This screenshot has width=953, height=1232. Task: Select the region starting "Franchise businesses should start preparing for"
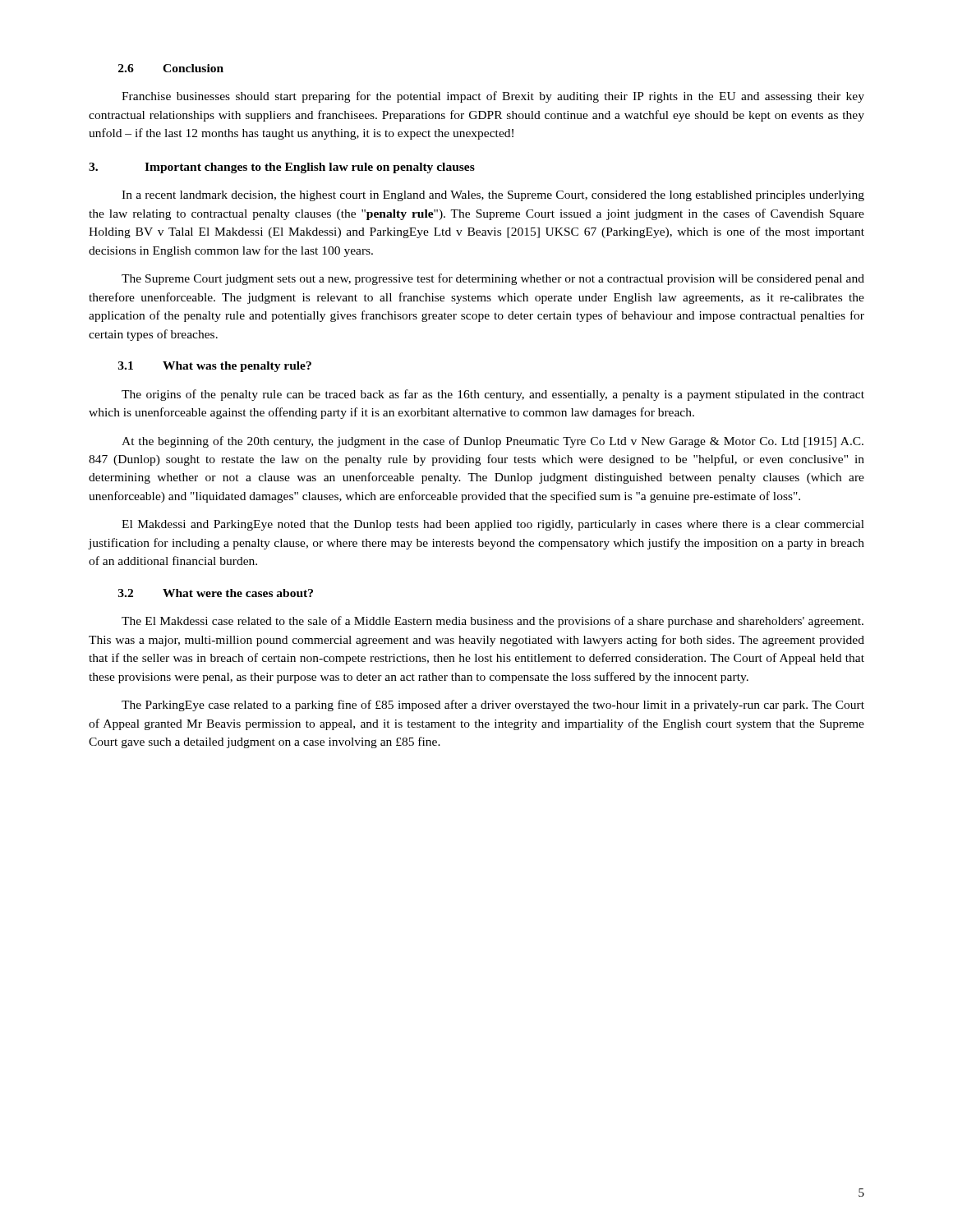(x=476, y=115)
